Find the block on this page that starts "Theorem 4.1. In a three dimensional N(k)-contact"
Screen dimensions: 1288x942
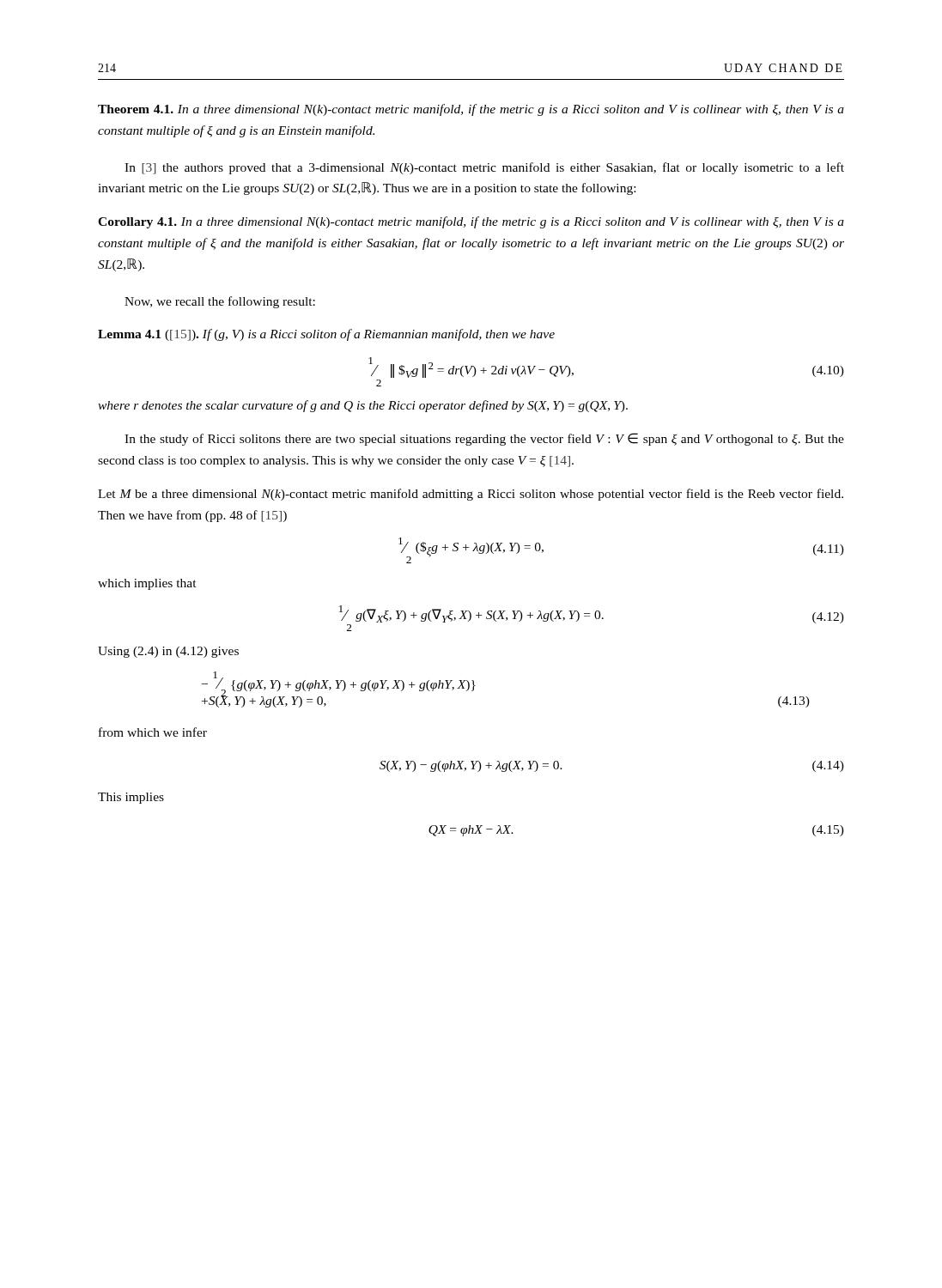pyautogui.click(x=471, y=120)
